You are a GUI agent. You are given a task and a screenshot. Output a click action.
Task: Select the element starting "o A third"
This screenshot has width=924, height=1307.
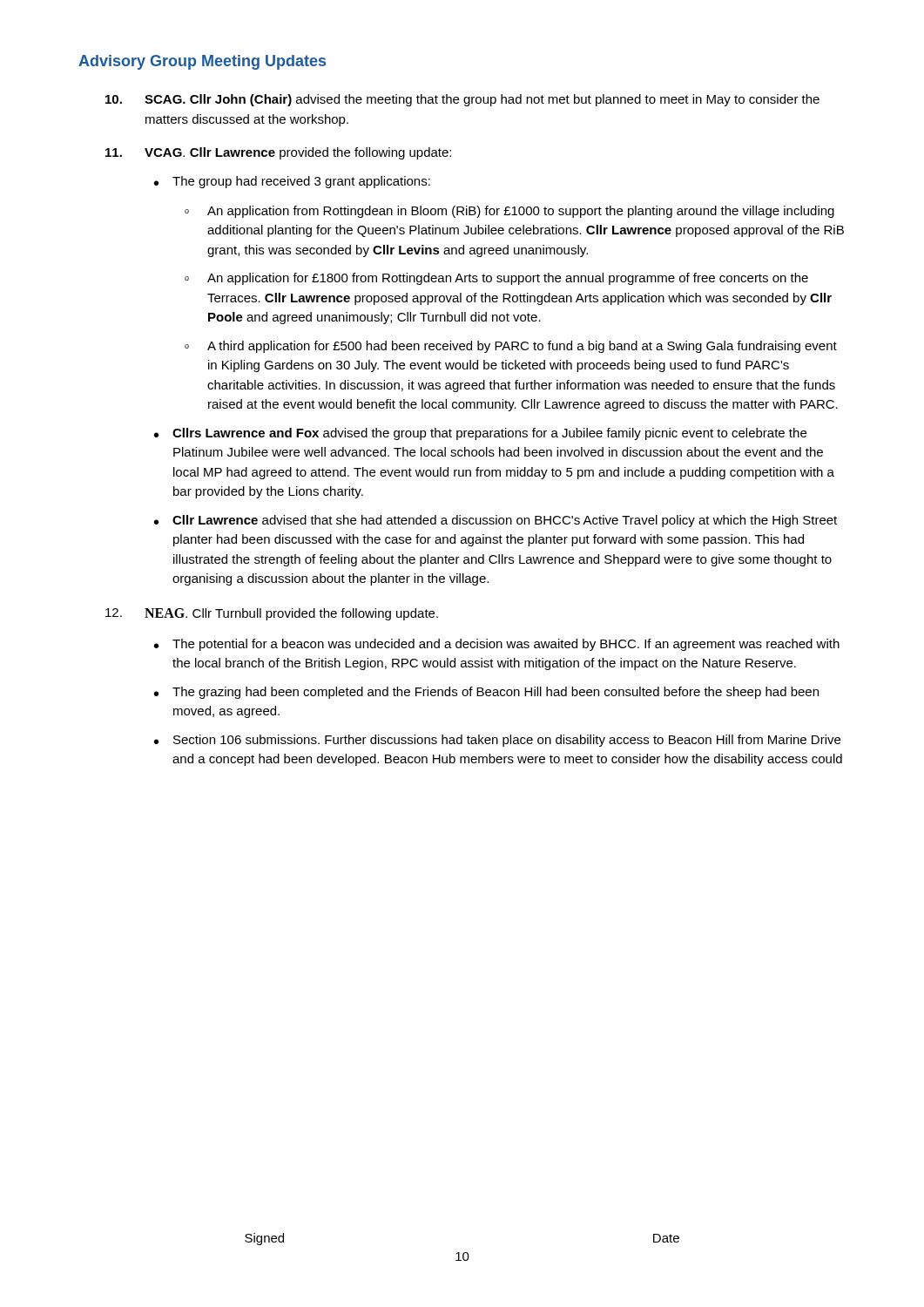click(x=515, y=375)
